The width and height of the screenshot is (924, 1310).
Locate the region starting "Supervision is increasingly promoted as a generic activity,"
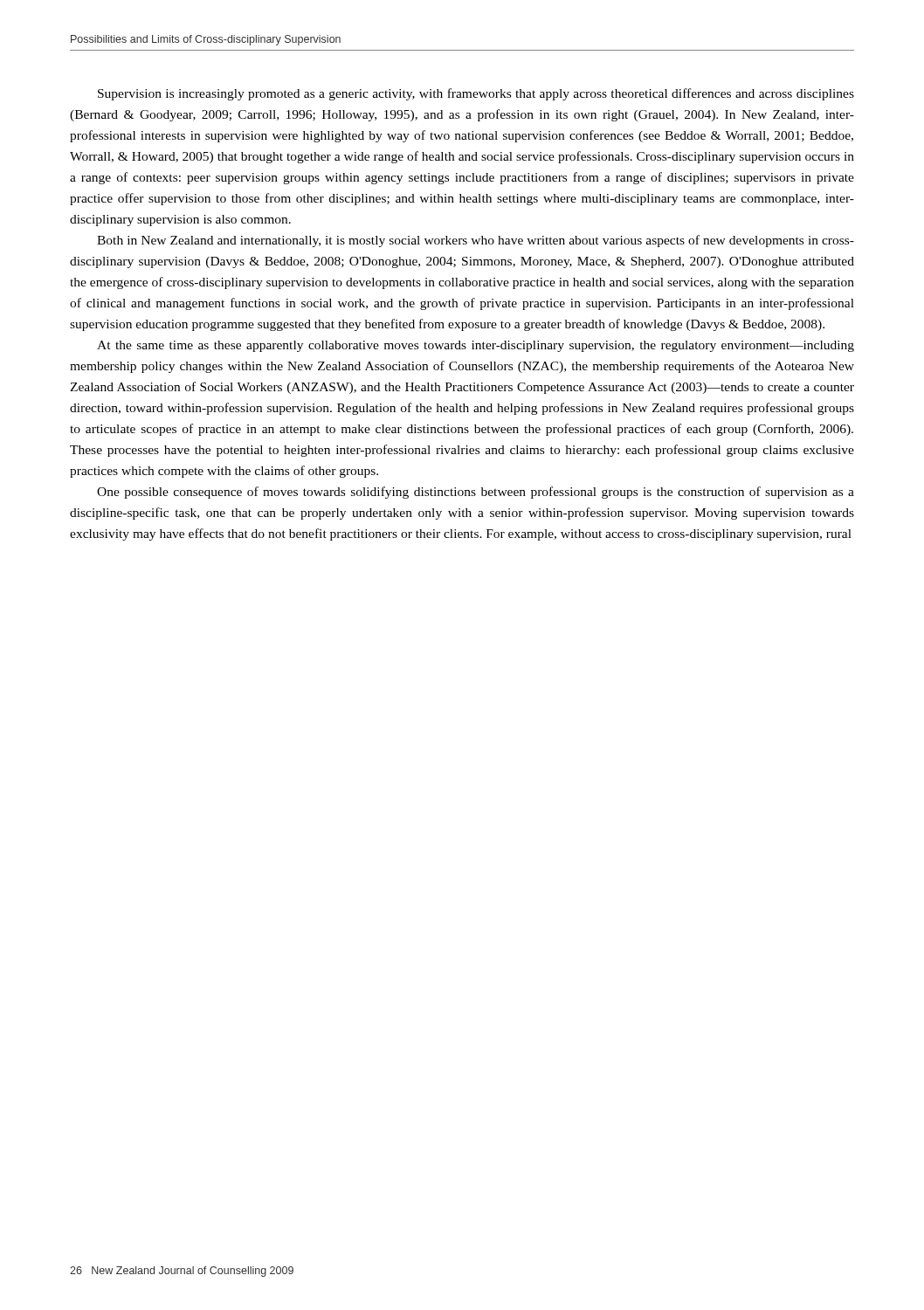[462, 156]
